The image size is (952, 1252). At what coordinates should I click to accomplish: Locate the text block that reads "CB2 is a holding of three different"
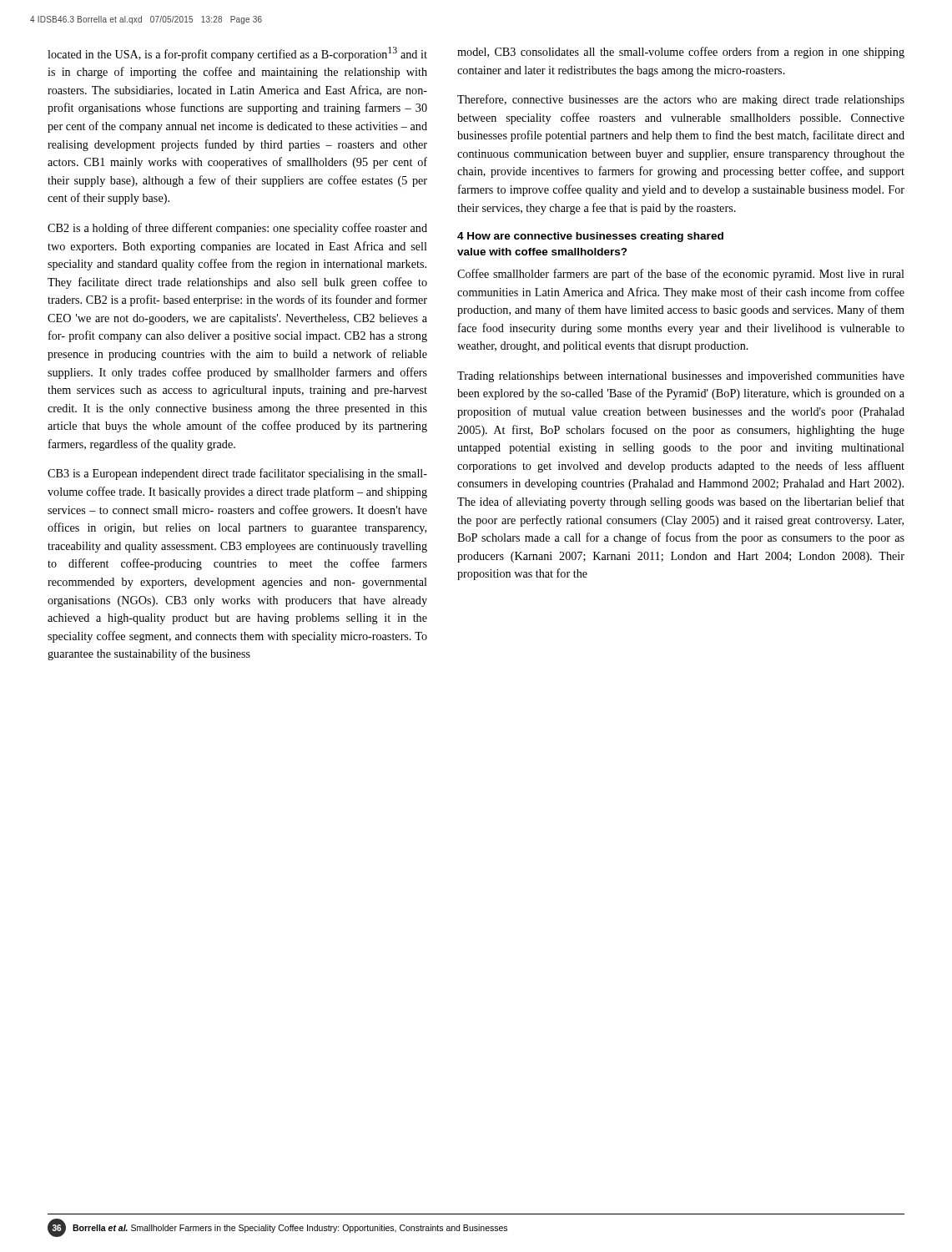point(237,337)
